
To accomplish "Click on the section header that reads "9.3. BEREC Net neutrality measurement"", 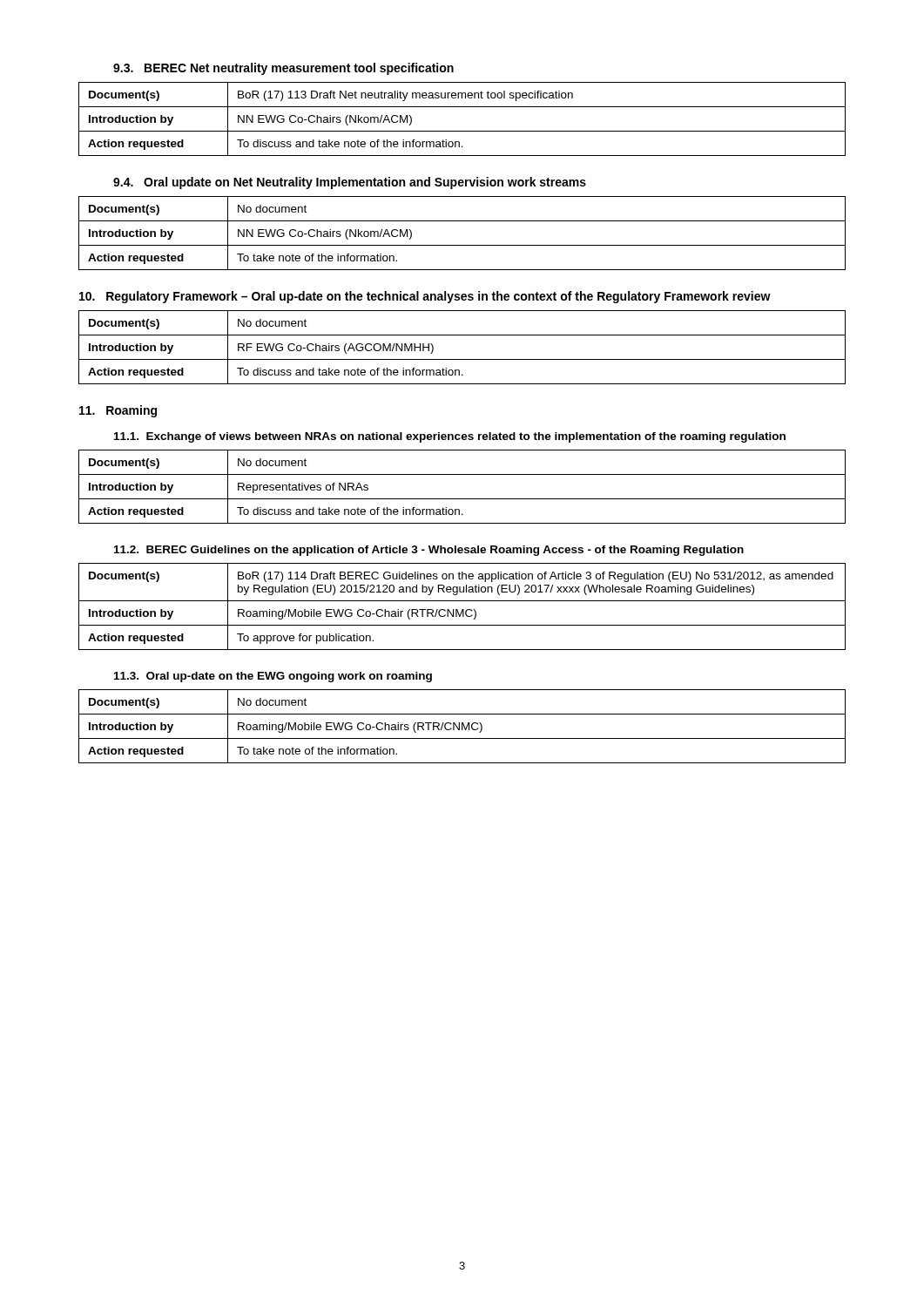I will tap(284, 68).
